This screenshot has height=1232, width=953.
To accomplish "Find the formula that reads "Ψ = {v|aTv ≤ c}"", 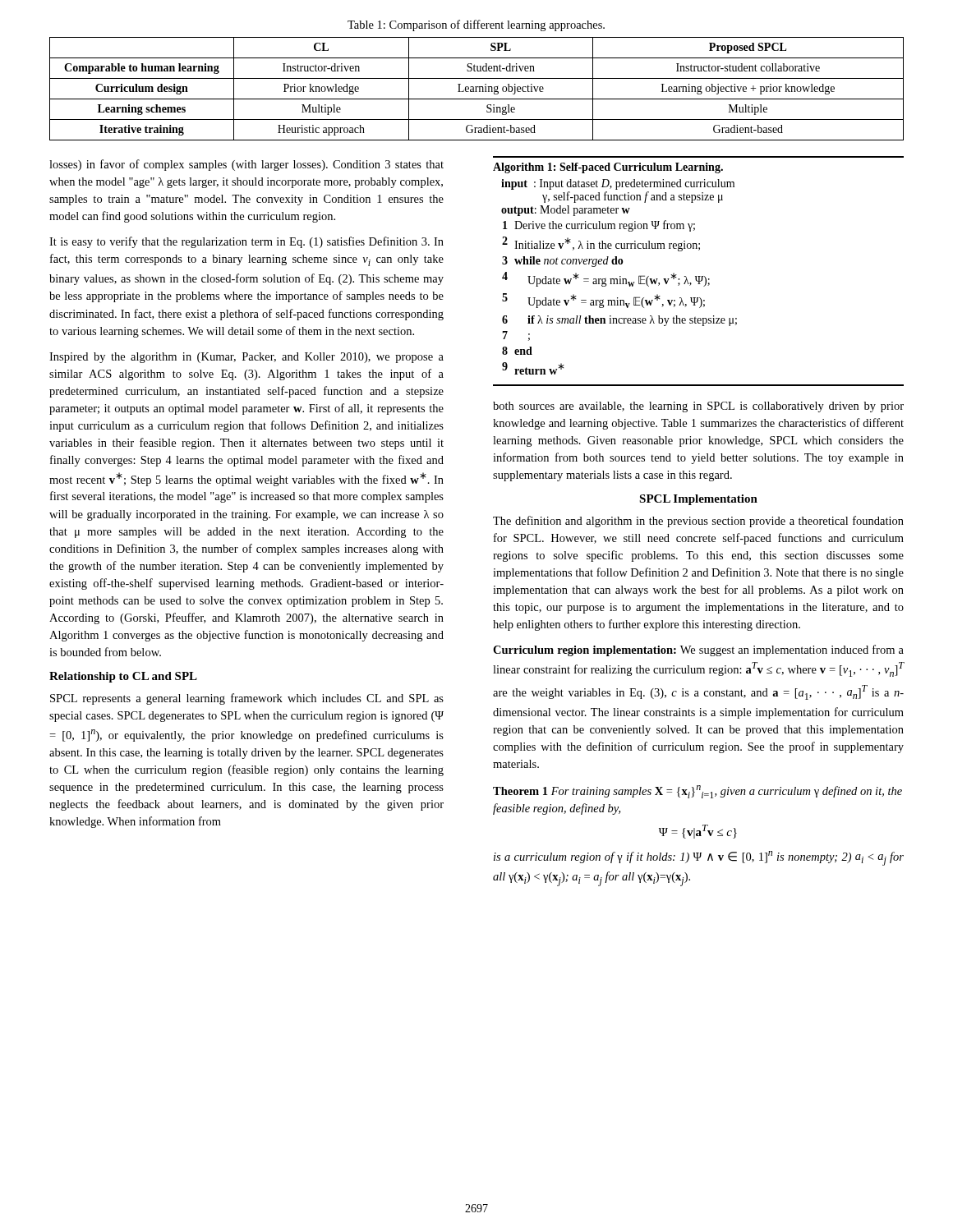I will coord(698,830).
